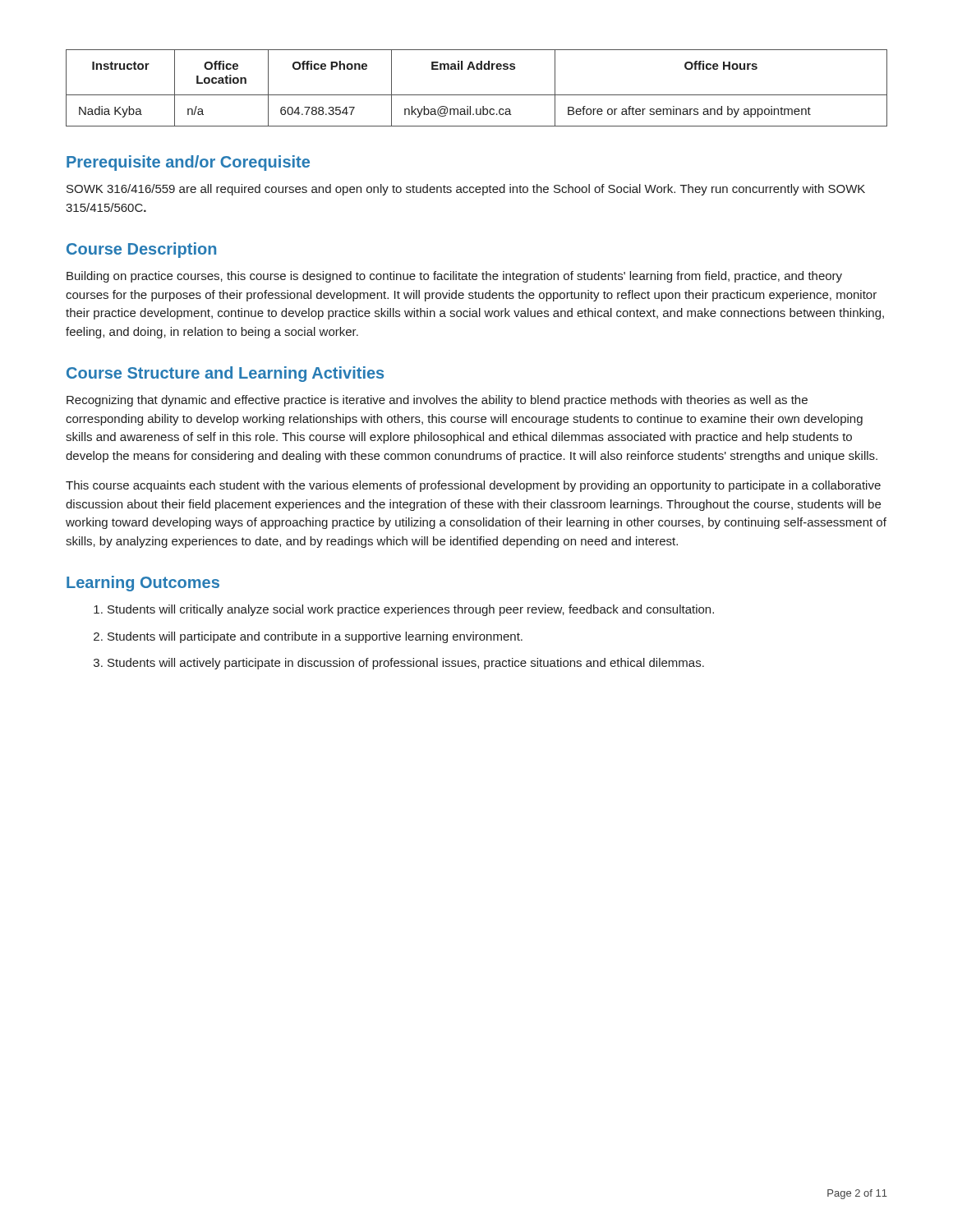Point to the block beginning "Recognizing that dynamic and effective"

[472, 427]
